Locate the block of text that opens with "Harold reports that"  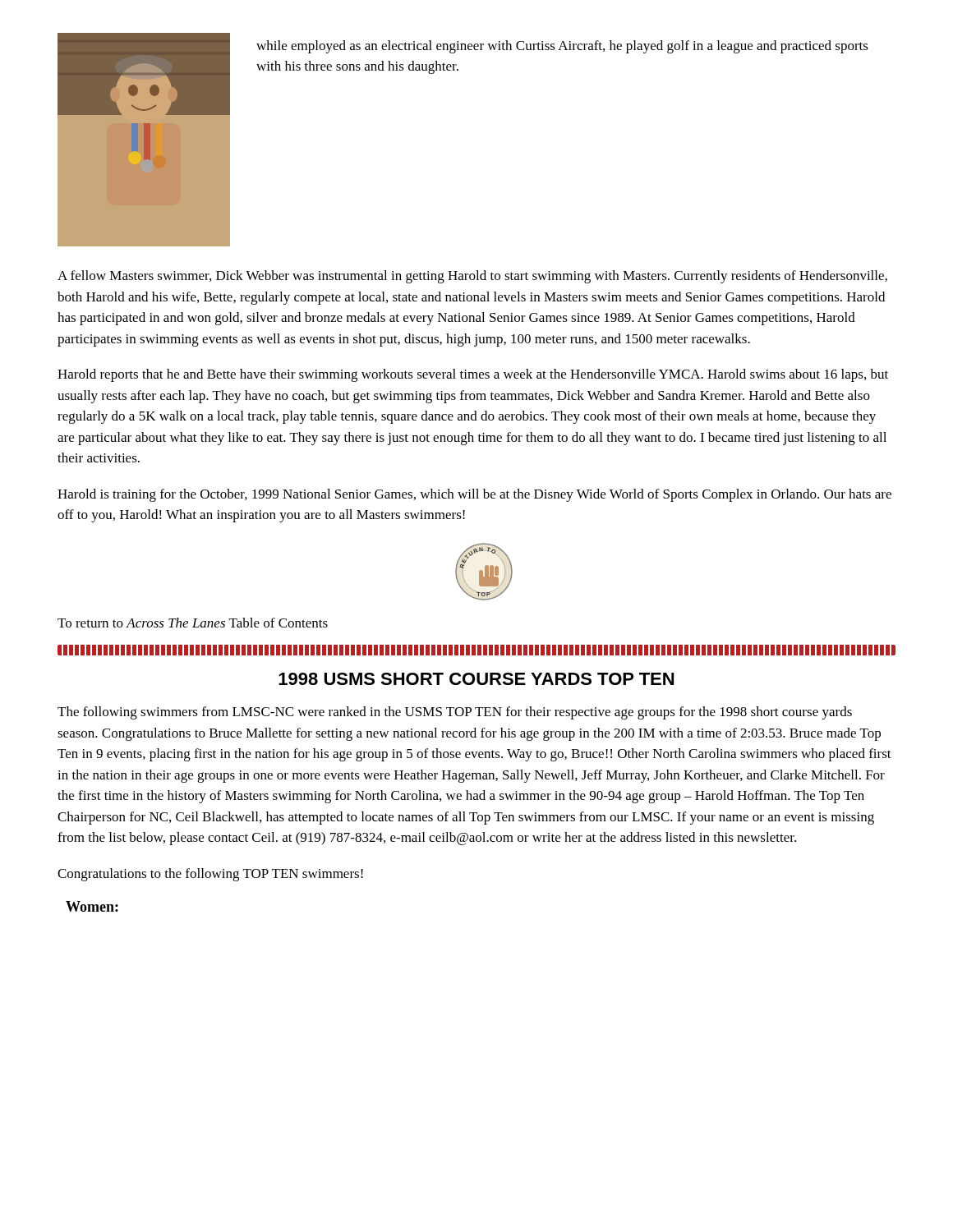473,416
